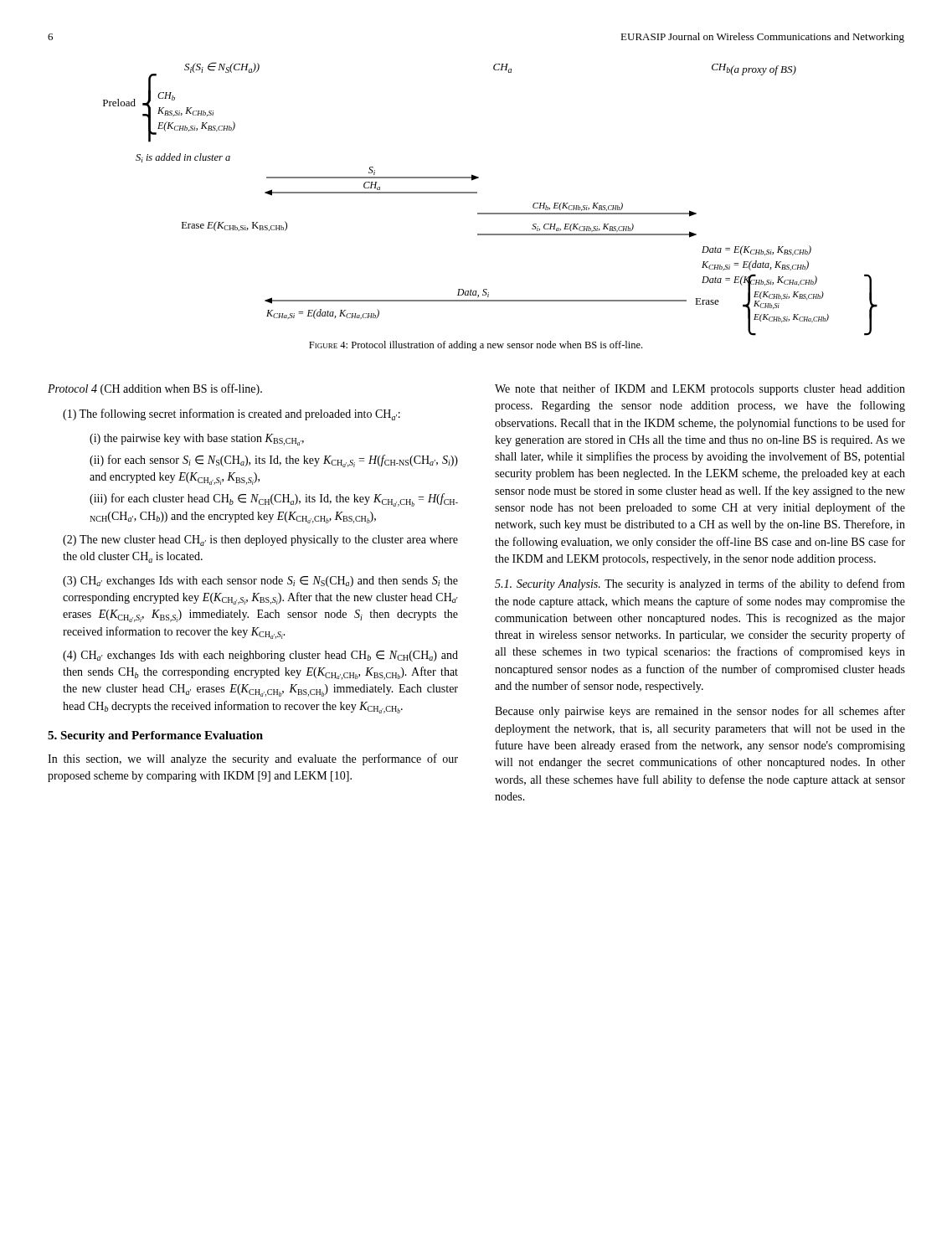Point to the text block starting "Because only pairwise keys are"
This screenshot has width=952, height=1256.
700,754
